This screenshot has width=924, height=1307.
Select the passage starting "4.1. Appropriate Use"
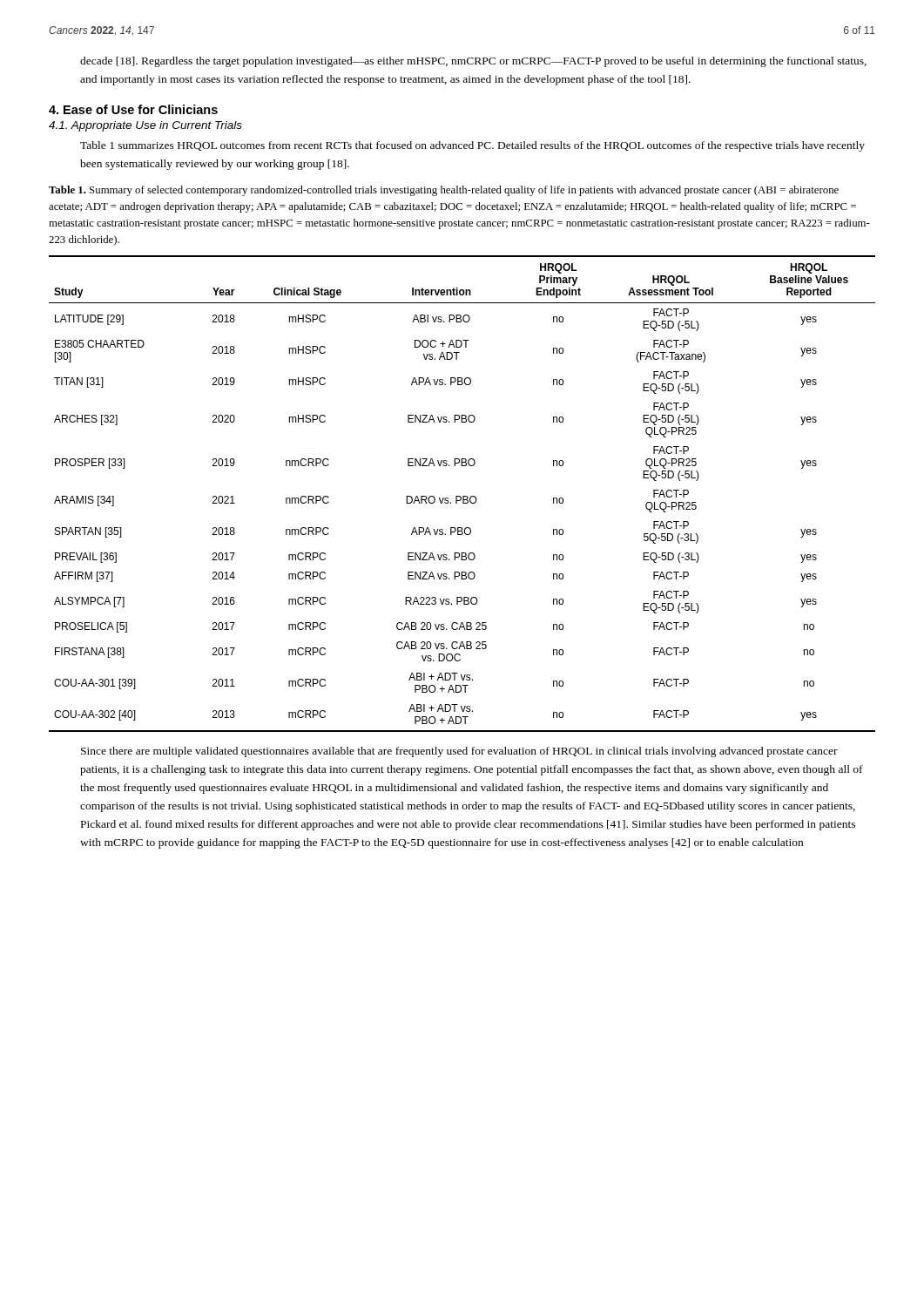click(145, 125)
